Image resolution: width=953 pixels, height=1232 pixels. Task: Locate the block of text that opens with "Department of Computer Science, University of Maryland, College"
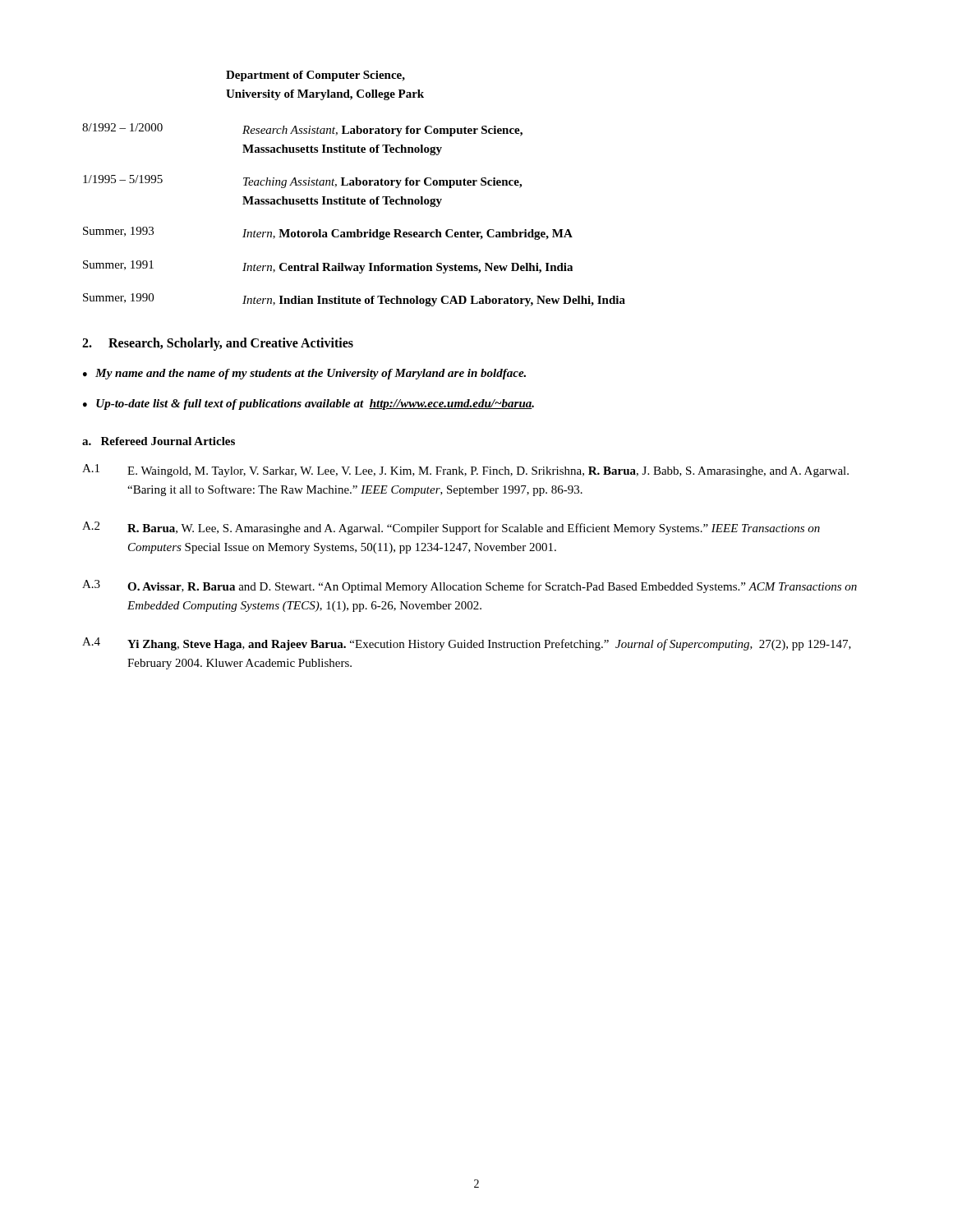[325, 84]
